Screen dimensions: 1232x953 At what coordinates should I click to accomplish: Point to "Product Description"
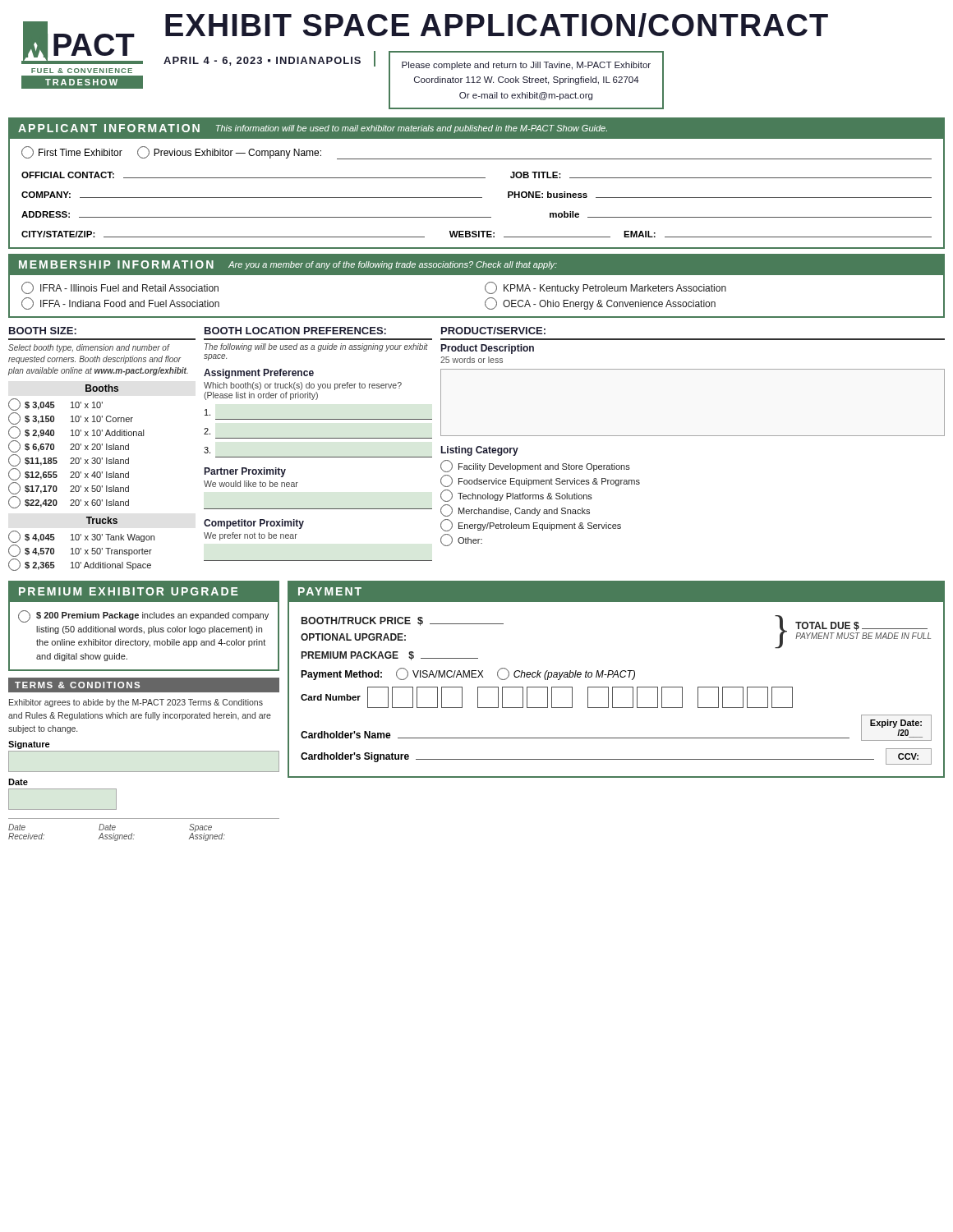[487, 348]
